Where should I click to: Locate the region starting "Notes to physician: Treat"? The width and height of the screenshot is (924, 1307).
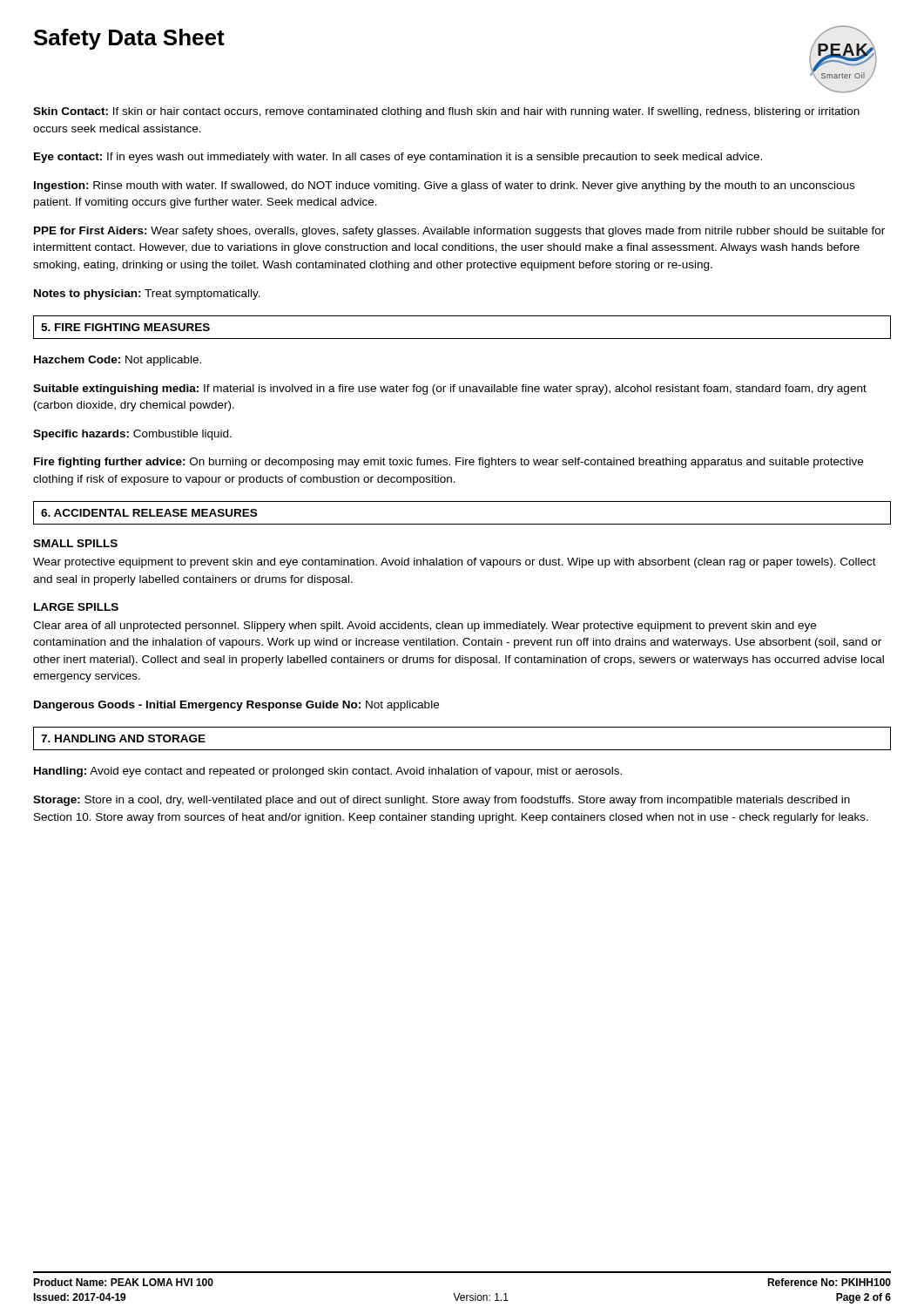coord(147,293)
